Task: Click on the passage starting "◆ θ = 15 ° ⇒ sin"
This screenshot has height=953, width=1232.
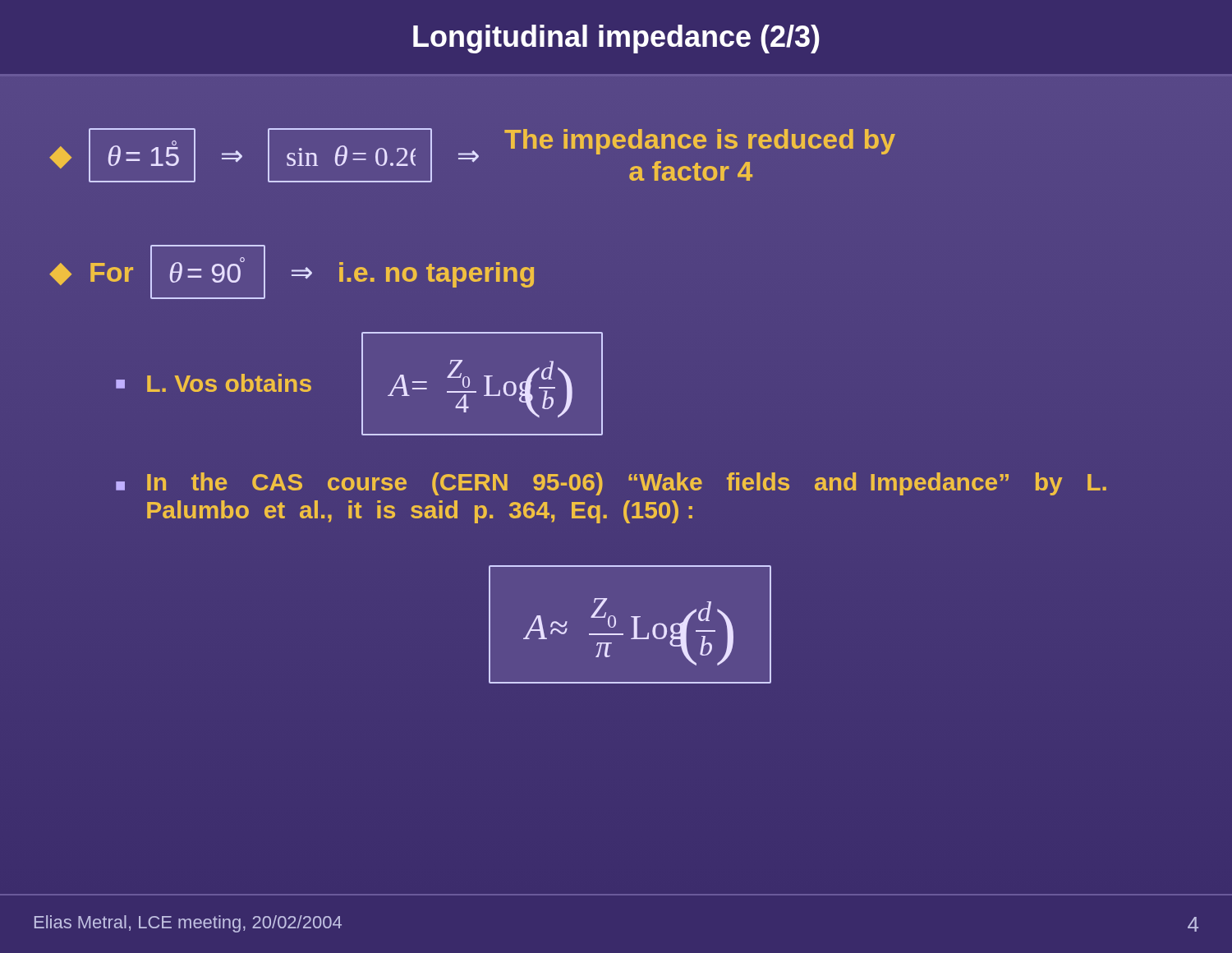Action: pos(472,155)
